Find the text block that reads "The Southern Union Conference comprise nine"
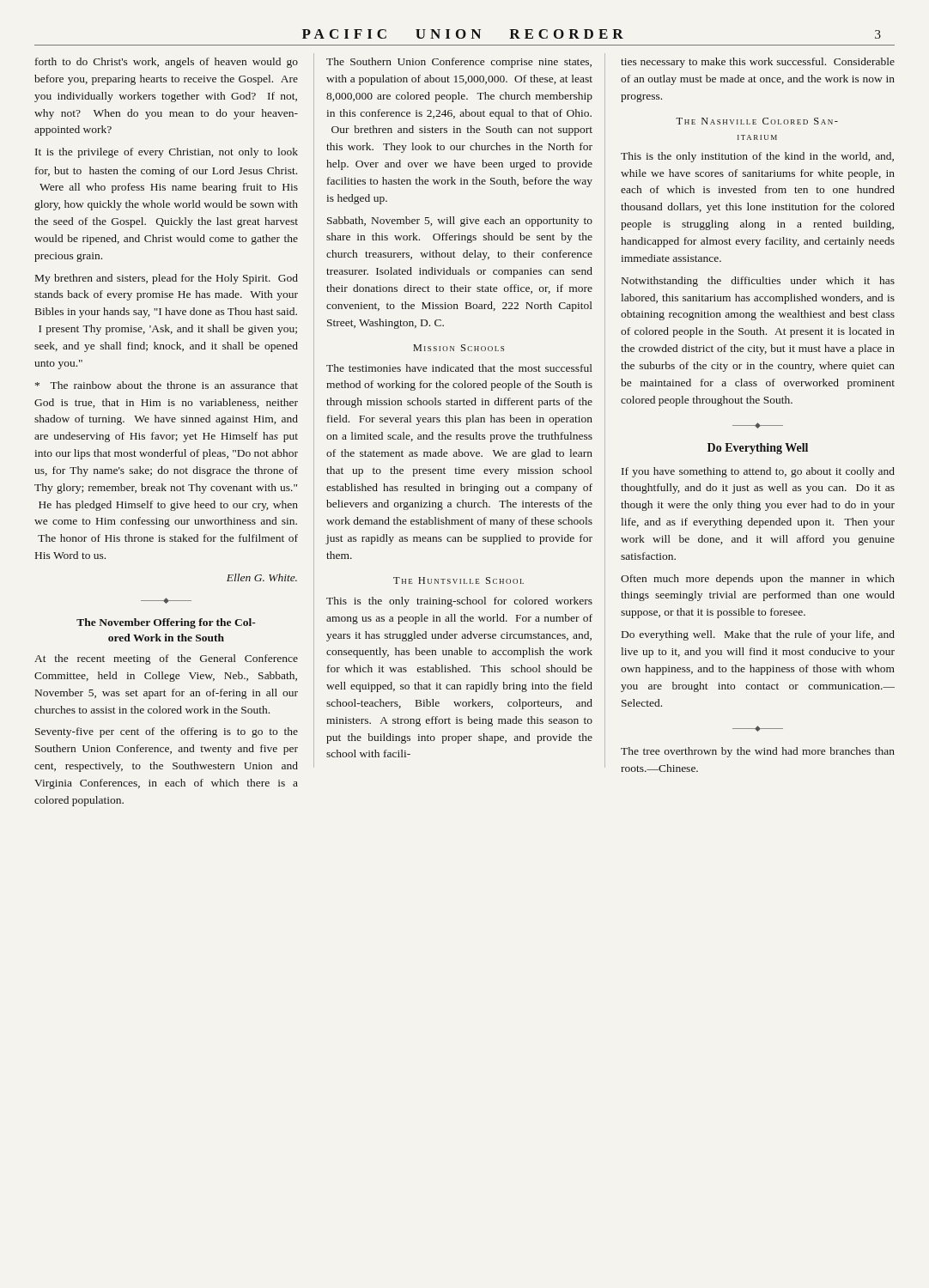This screenshot has height=1288, width=929. pyautogui.click(x=459, y=192)
